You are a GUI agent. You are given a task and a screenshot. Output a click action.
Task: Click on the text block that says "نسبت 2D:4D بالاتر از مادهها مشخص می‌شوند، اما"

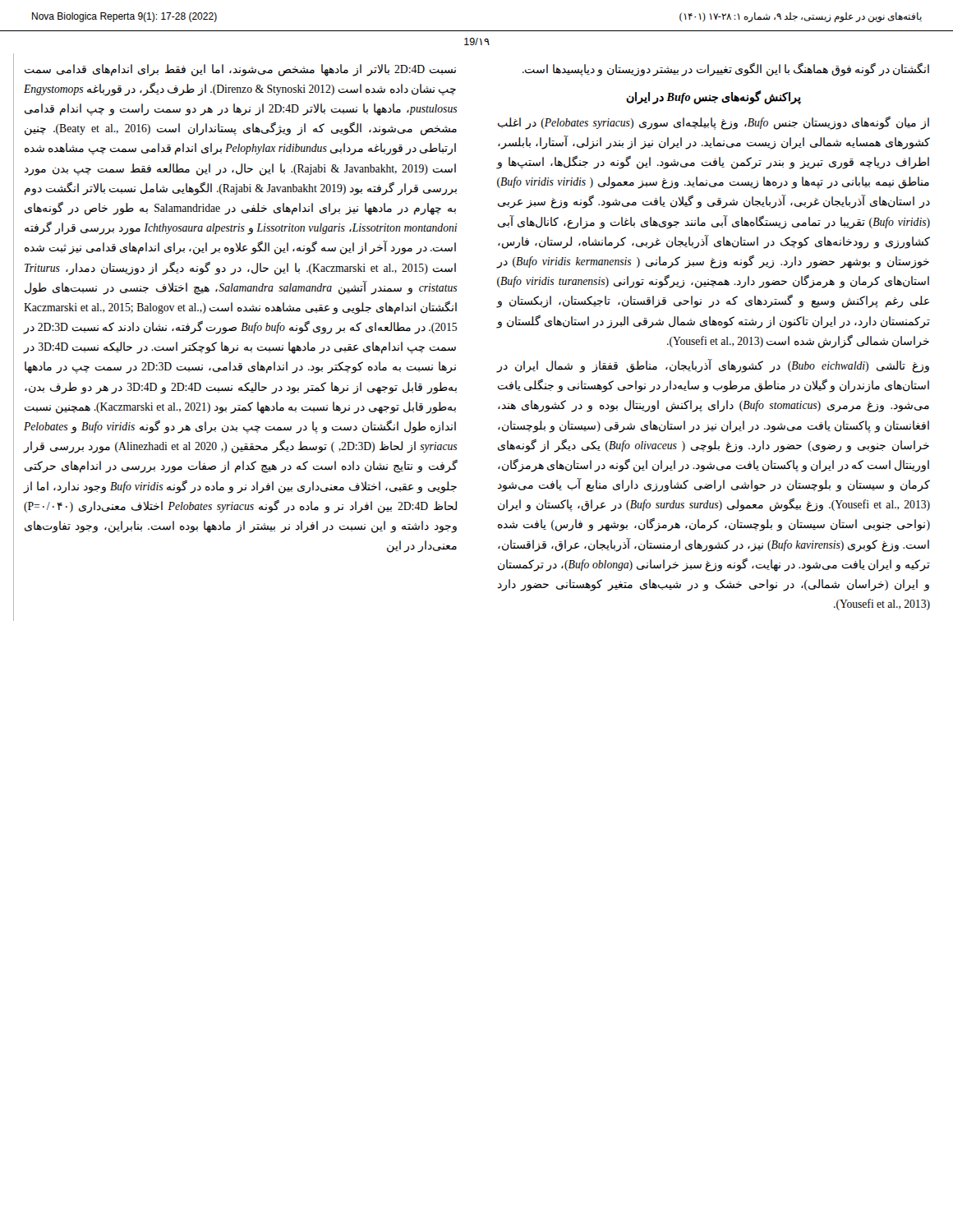[x=241, y=308]
